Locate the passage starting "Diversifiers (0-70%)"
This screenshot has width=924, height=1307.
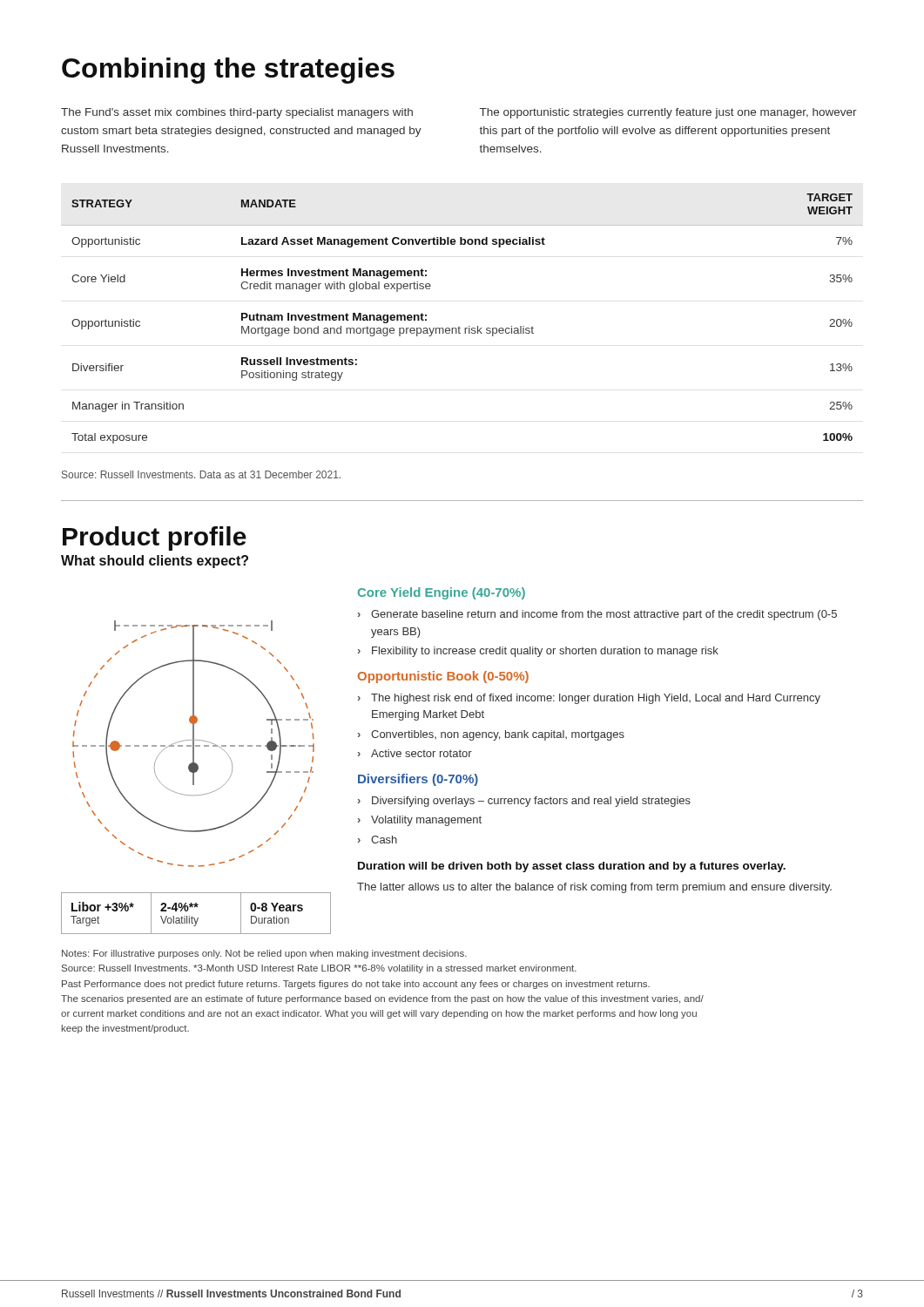tap(418, 780)
